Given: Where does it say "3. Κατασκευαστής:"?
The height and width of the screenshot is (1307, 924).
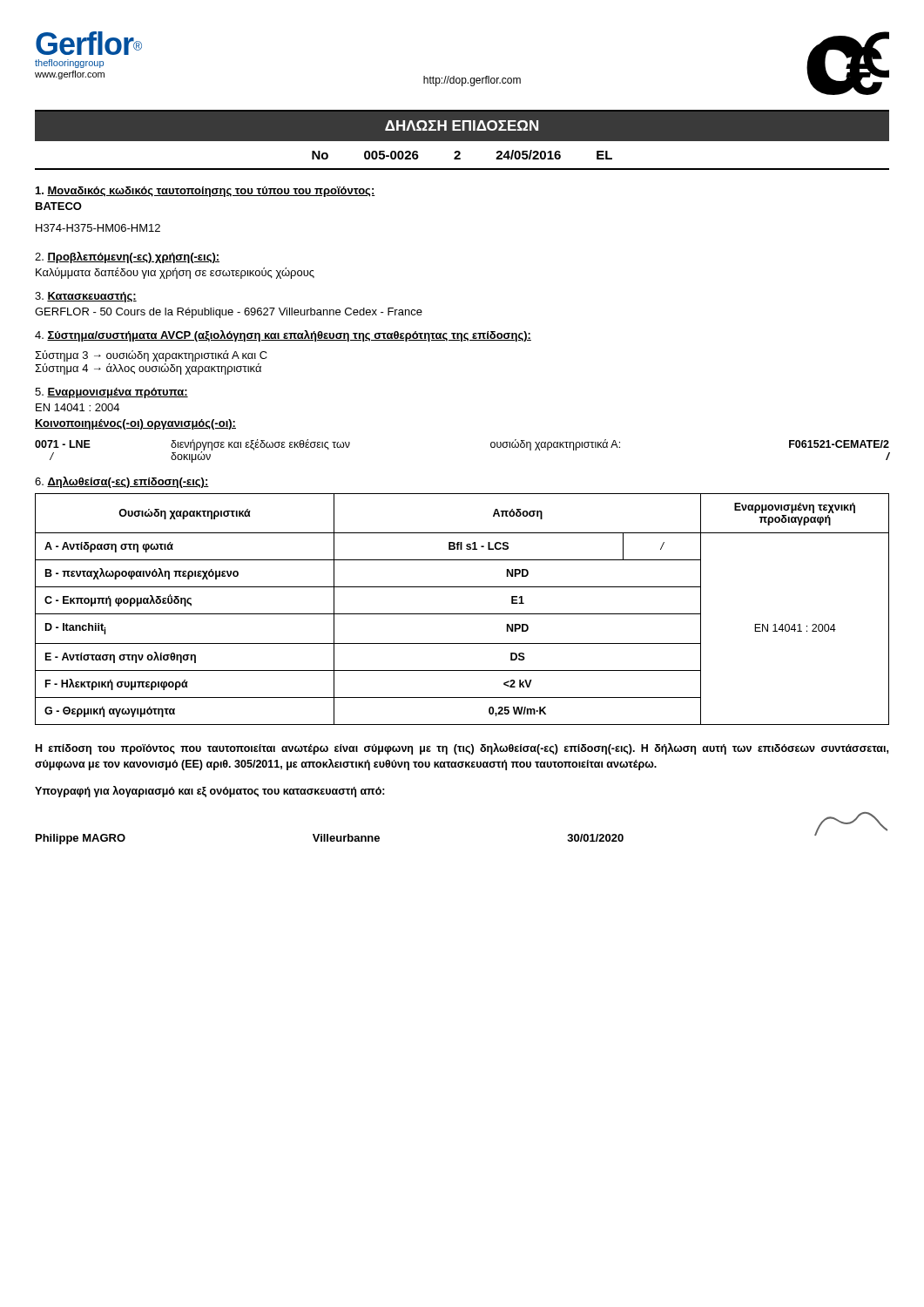Looking at the screenshot, I should (86, 296).
